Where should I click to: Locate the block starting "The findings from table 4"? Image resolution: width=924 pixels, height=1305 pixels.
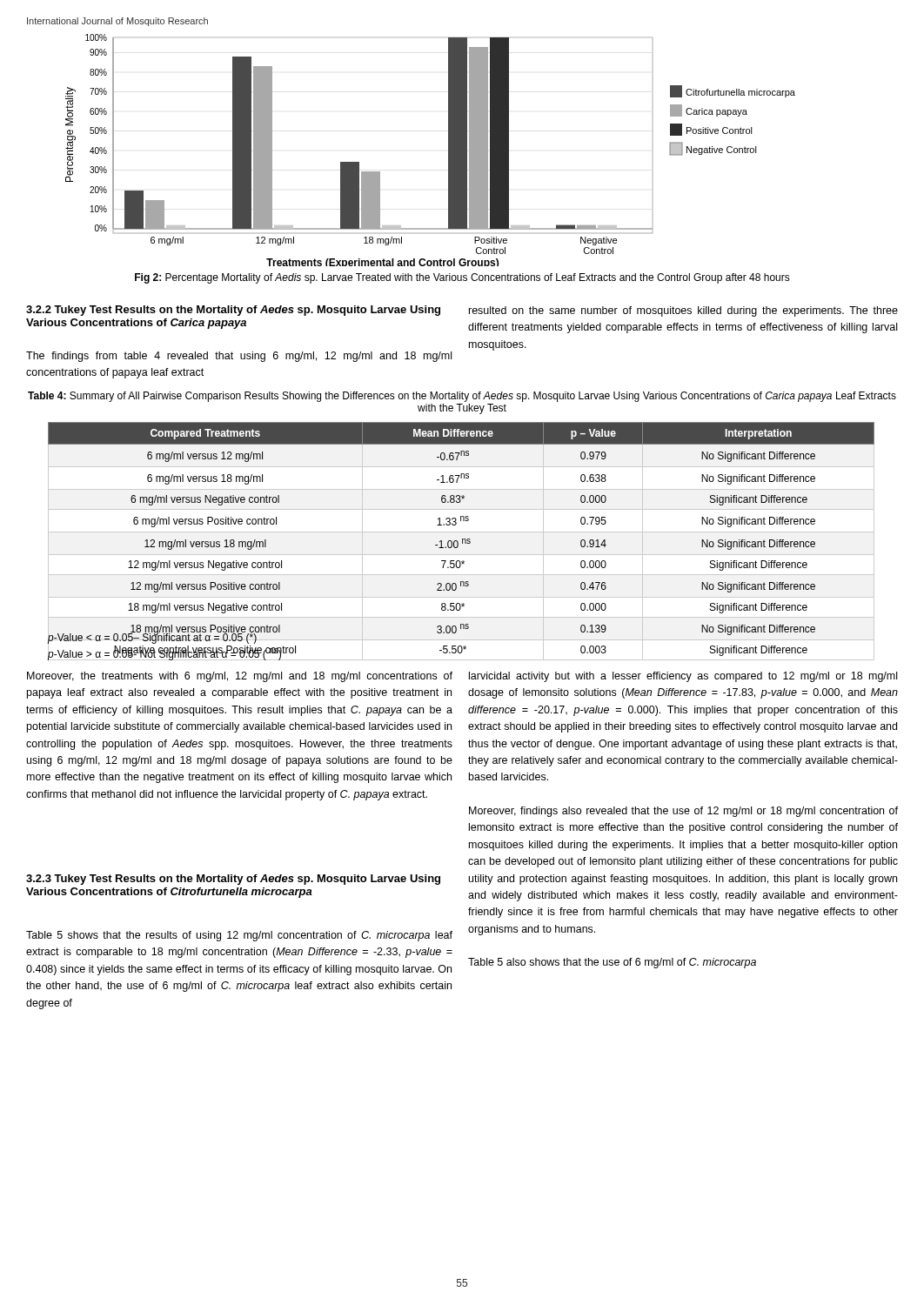click(239, 364)
